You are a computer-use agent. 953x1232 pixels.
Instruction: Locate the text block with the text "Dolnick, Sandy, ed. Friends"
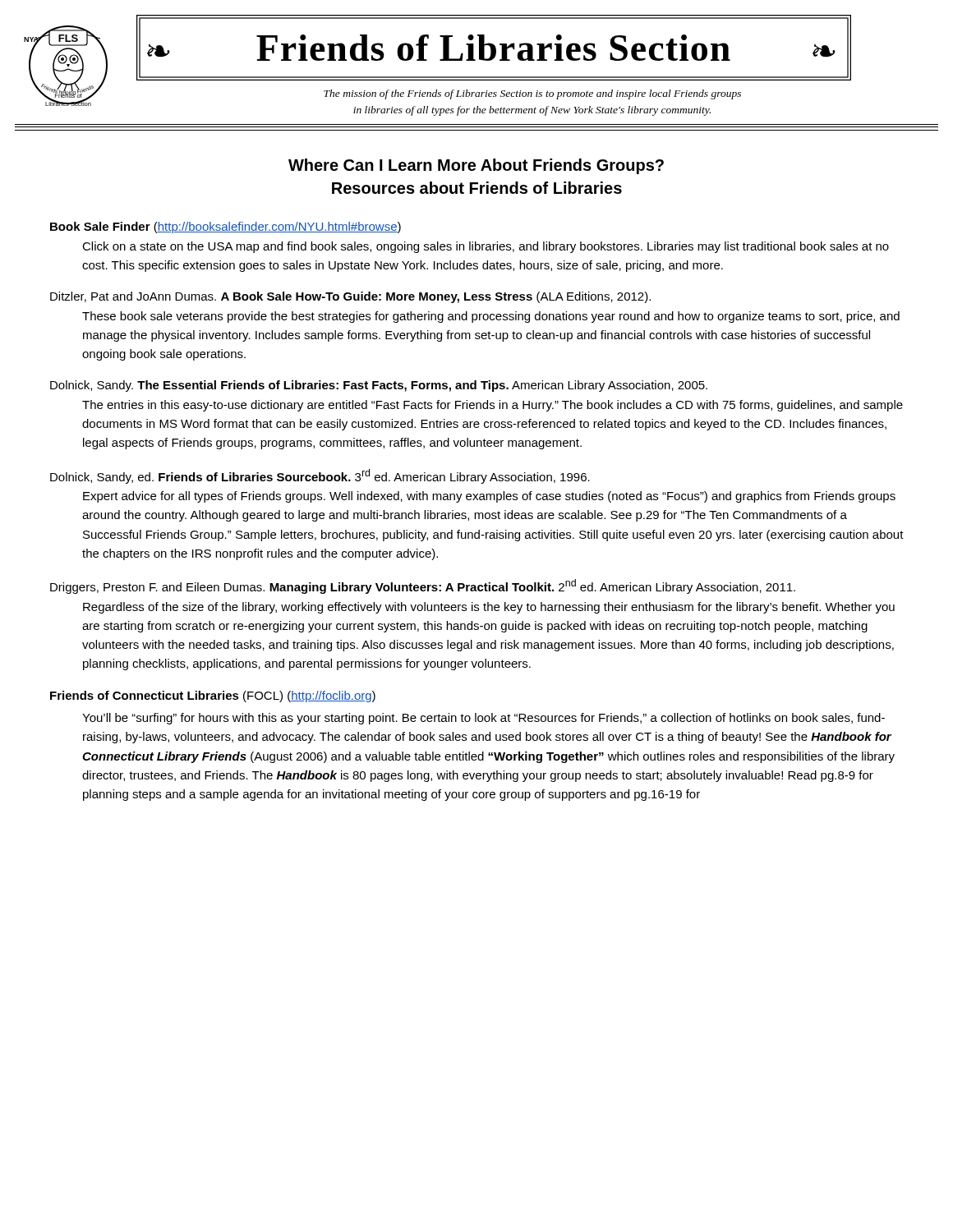(476, 514)
